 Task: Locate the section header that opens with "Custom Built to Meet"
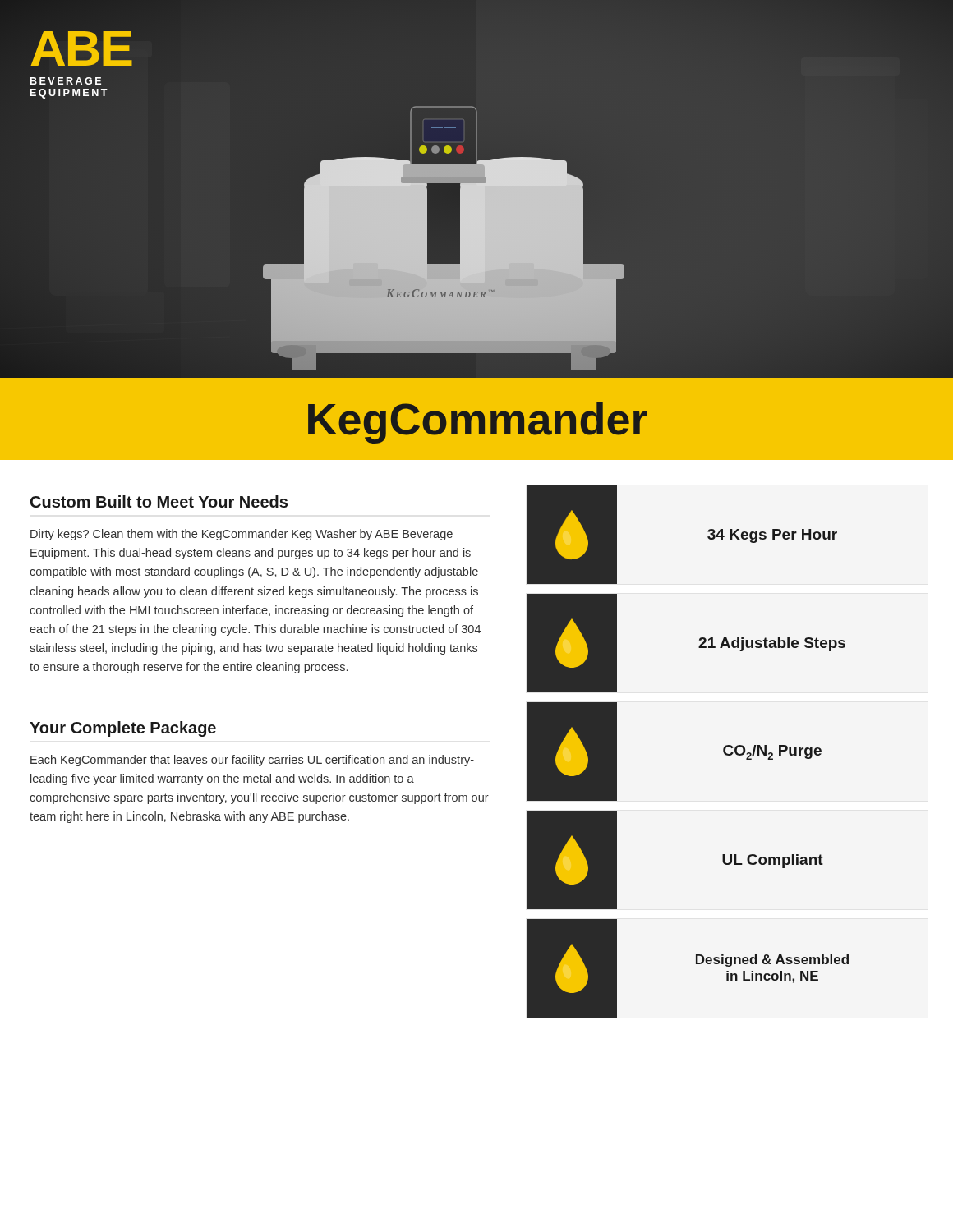point(159,502)
